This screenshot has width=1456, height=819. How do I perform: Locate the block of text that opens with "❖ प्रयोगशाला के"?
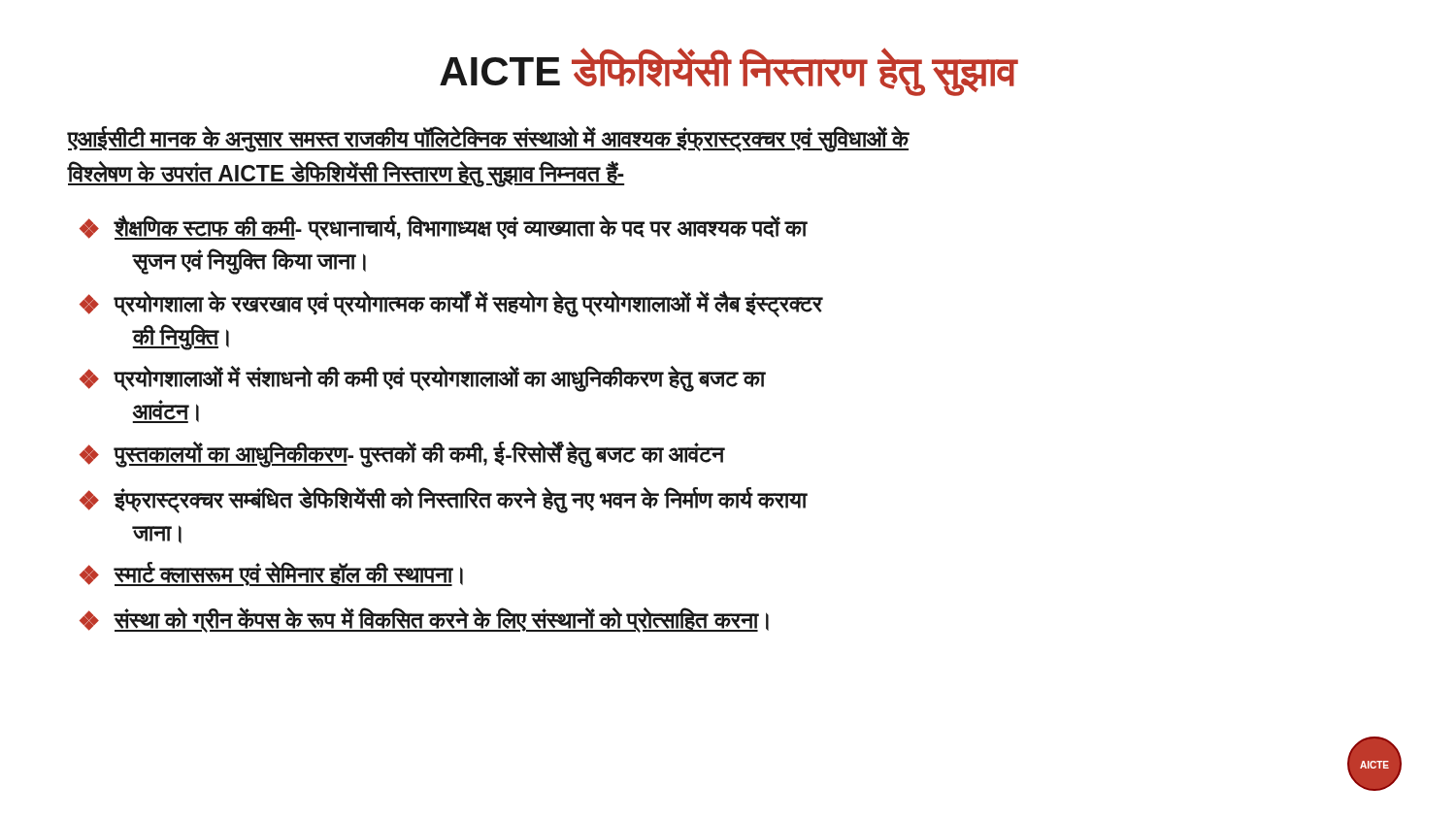tap(733, 321)
